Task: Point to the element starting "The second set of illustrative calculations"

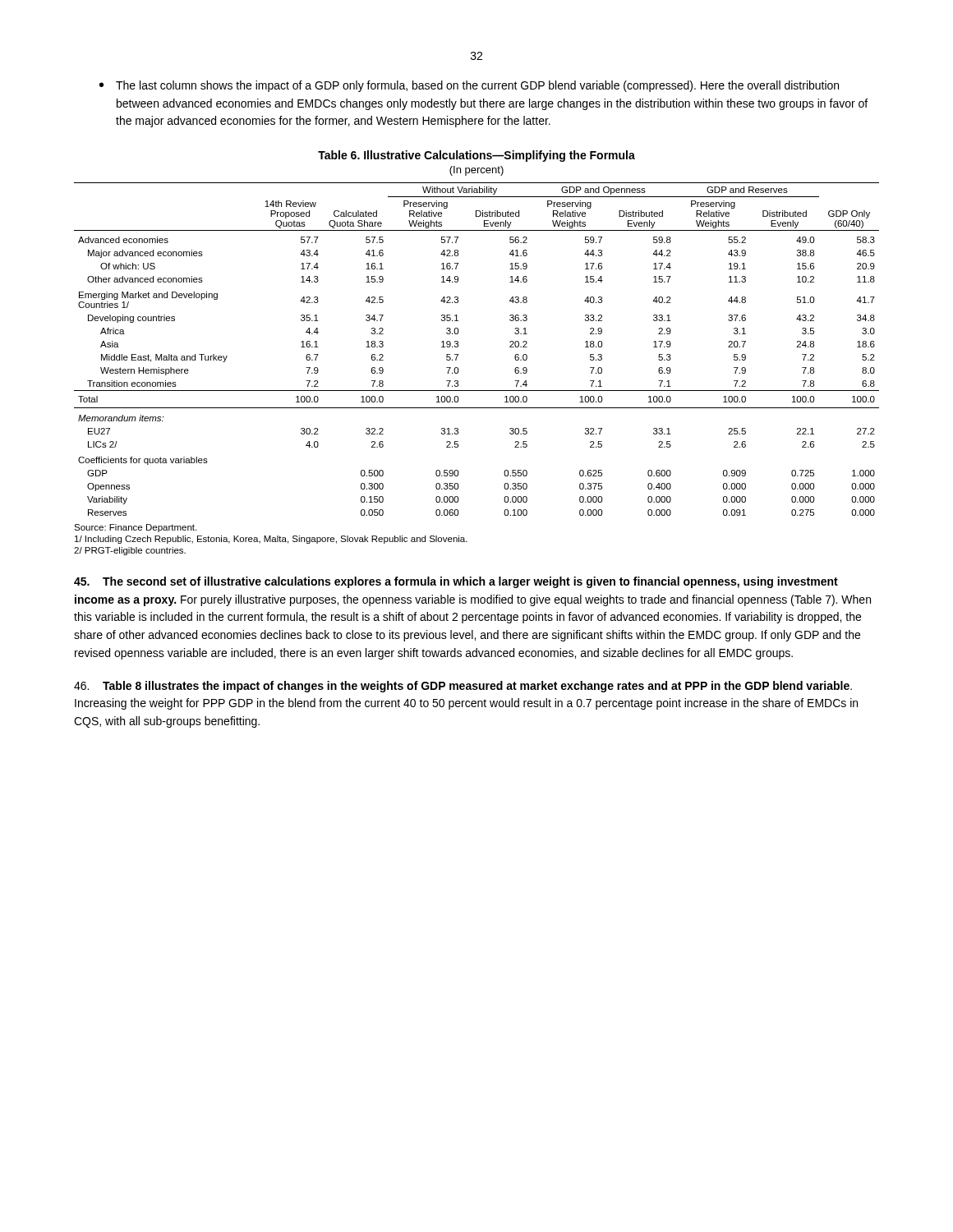Action: click(473, 617)
